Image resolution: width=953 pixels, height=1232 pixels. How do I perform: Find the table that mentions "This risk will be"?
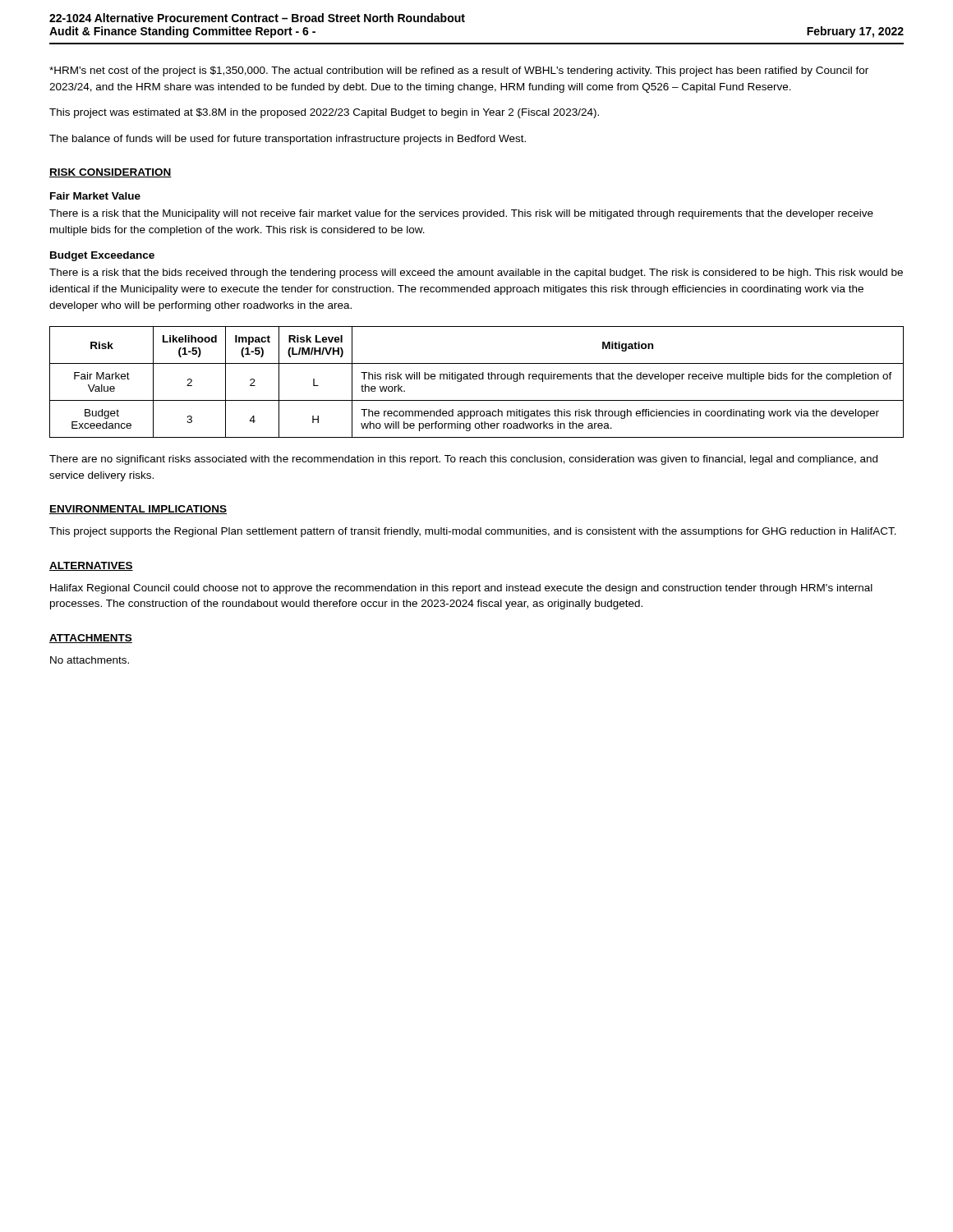pyautogui.click(x=476, y=382)
